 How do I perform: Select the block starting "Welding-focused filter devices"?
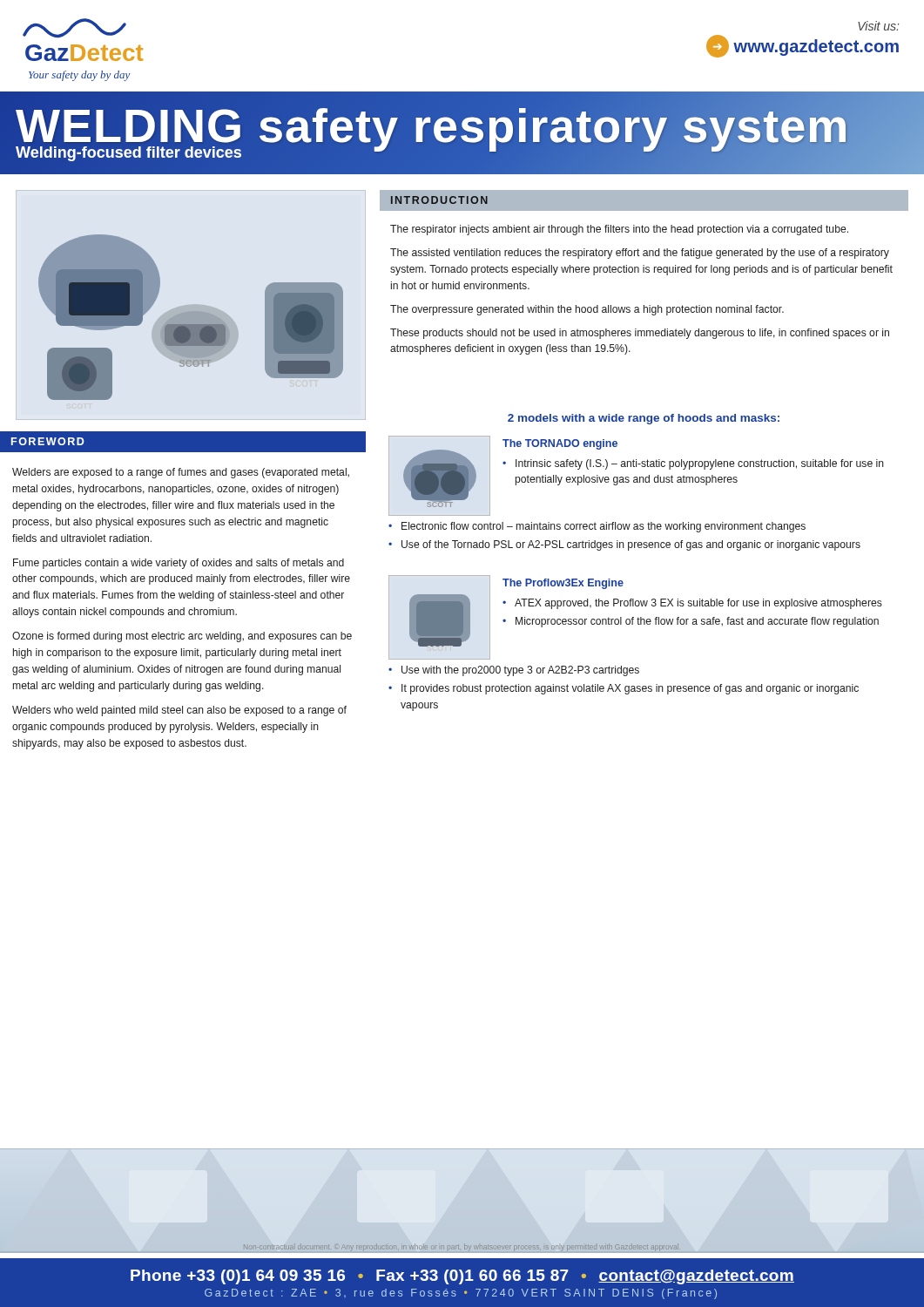coord(129,152)
